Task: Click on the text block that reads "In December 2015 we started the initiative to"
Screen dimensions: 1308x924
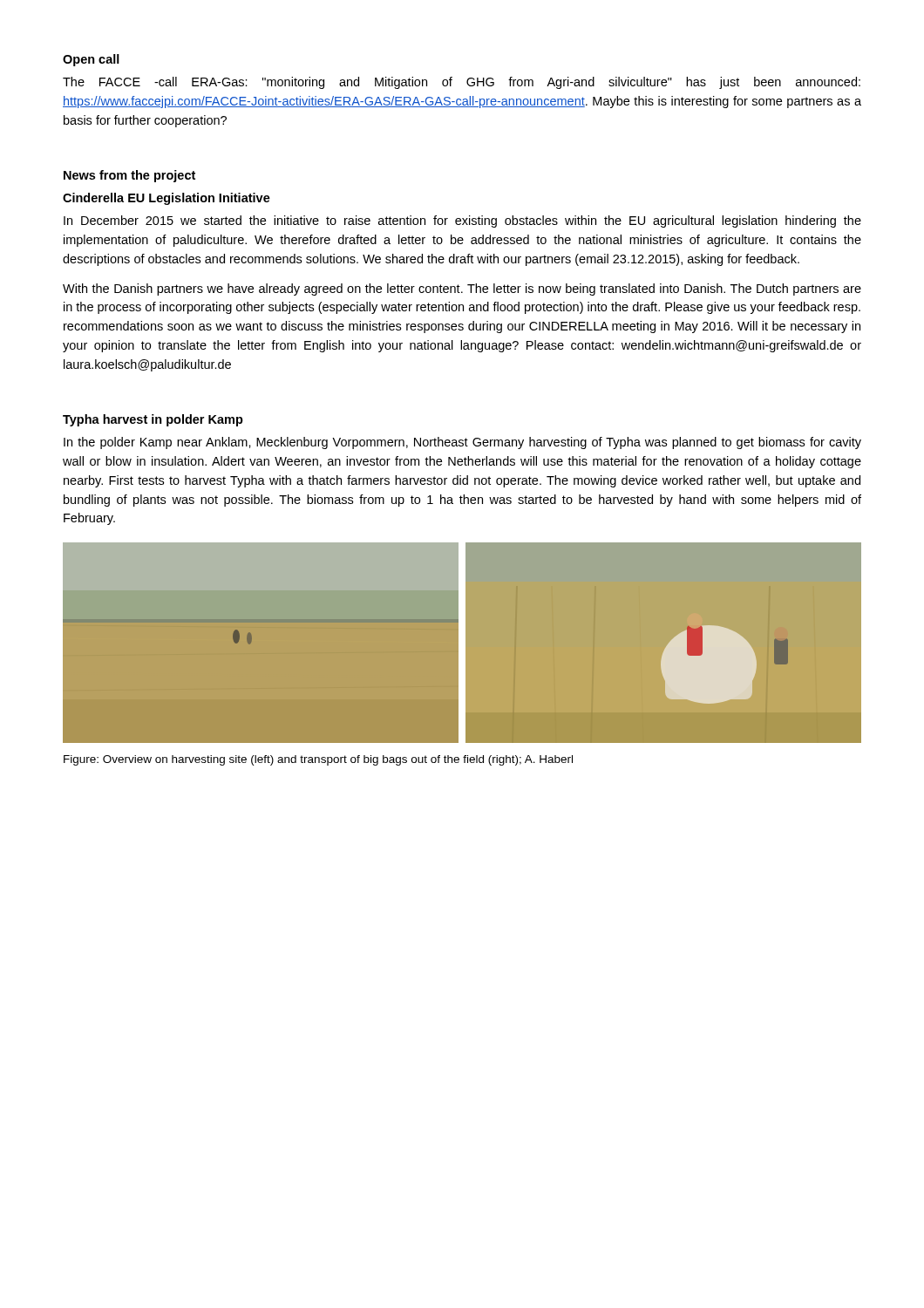Action: point(462,240)
